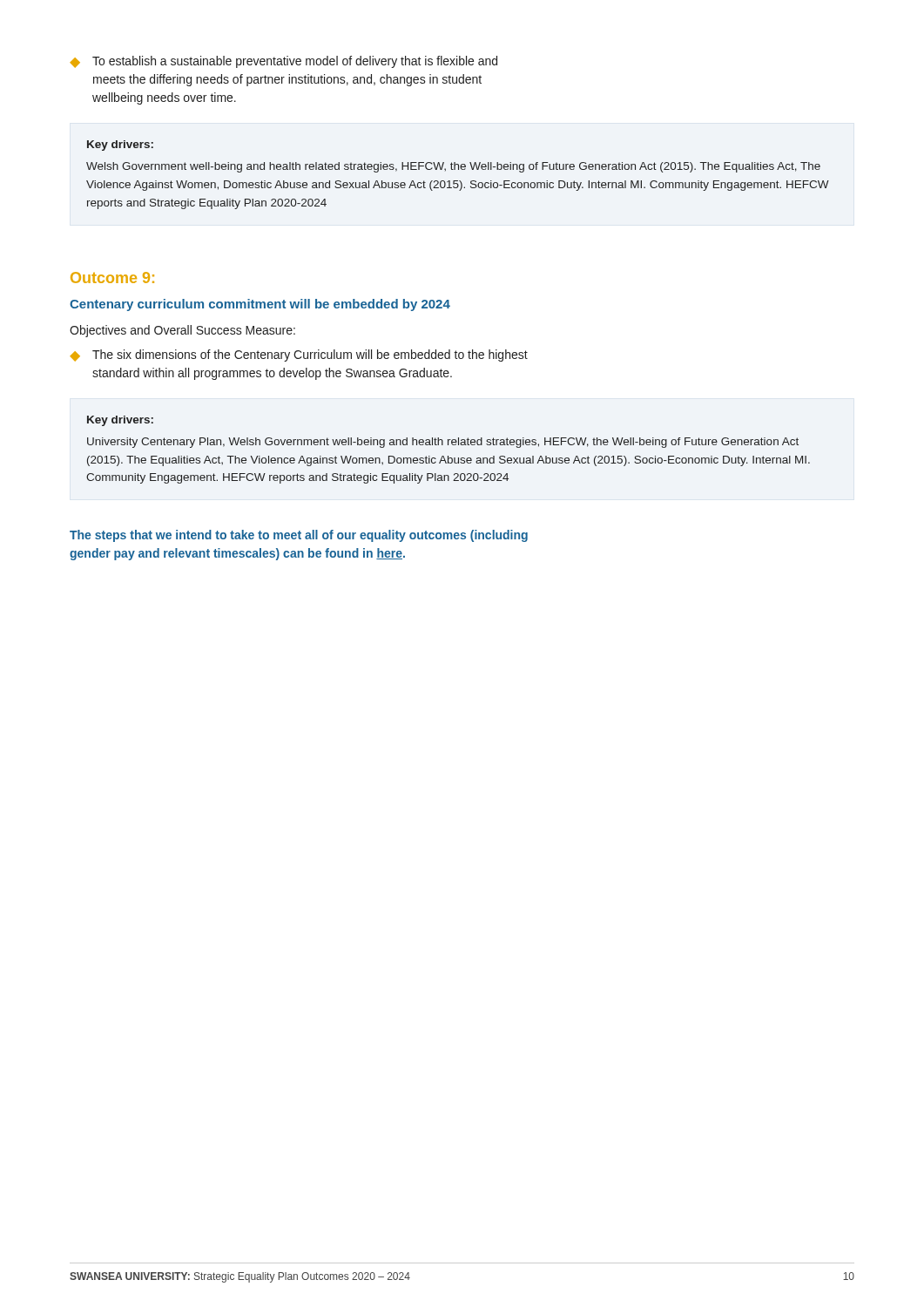Screen dimensions: 1307x924
Task: Select the list item that reads "◆ To establish a sustainable preventative model"
Action: click(462, 80)
